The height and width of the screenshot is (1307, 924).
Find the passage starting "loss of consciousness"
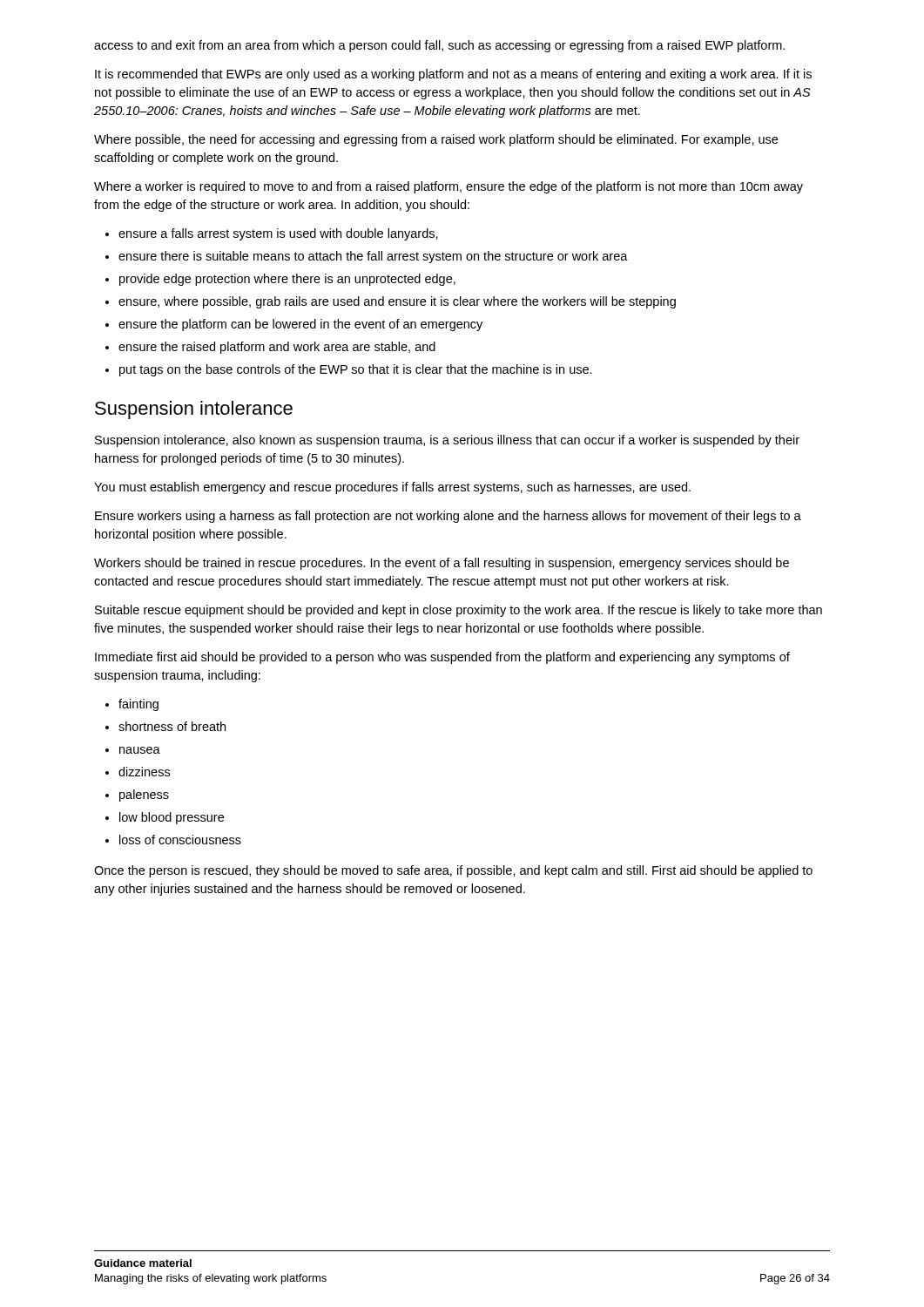click(173, 840)
